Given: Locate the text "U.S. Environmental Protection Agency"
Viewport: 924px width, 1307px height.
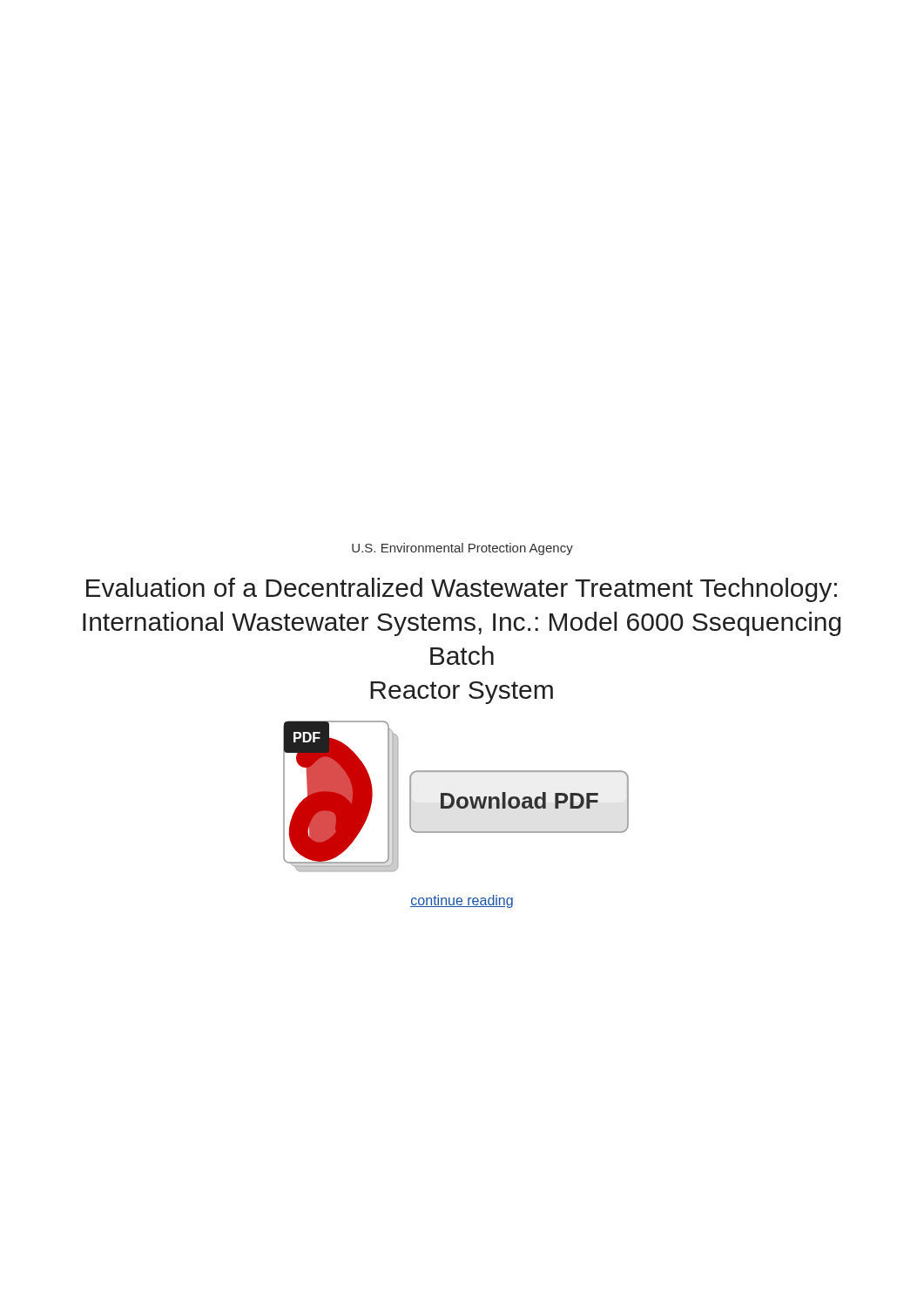Looking at the screenshot, I should [462, 548].
